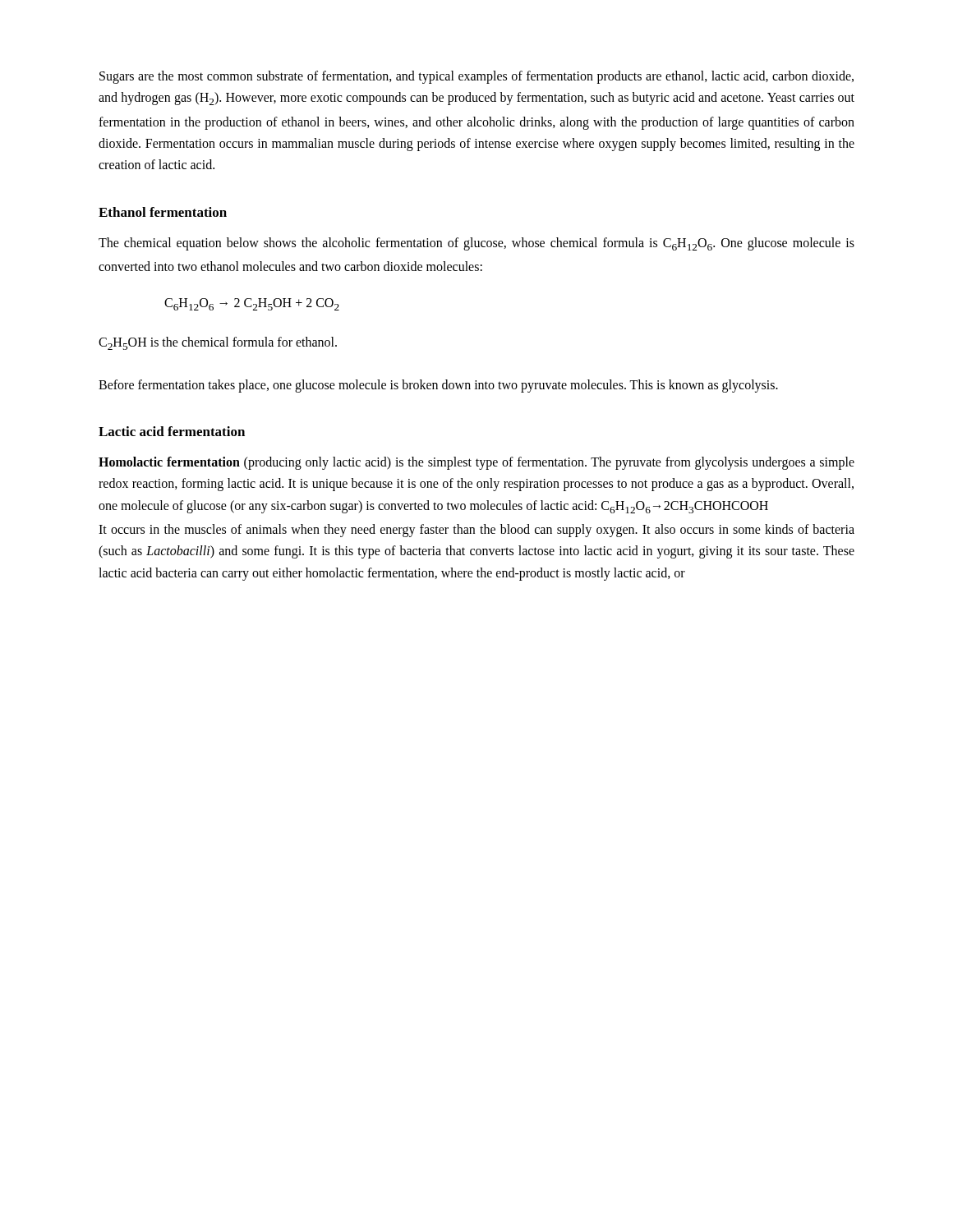The width and height of the screenshot is (953, 1232).
Task: Find the block on this page that starts "Homolactic fermentation (producing"
Action: [476, 485]
